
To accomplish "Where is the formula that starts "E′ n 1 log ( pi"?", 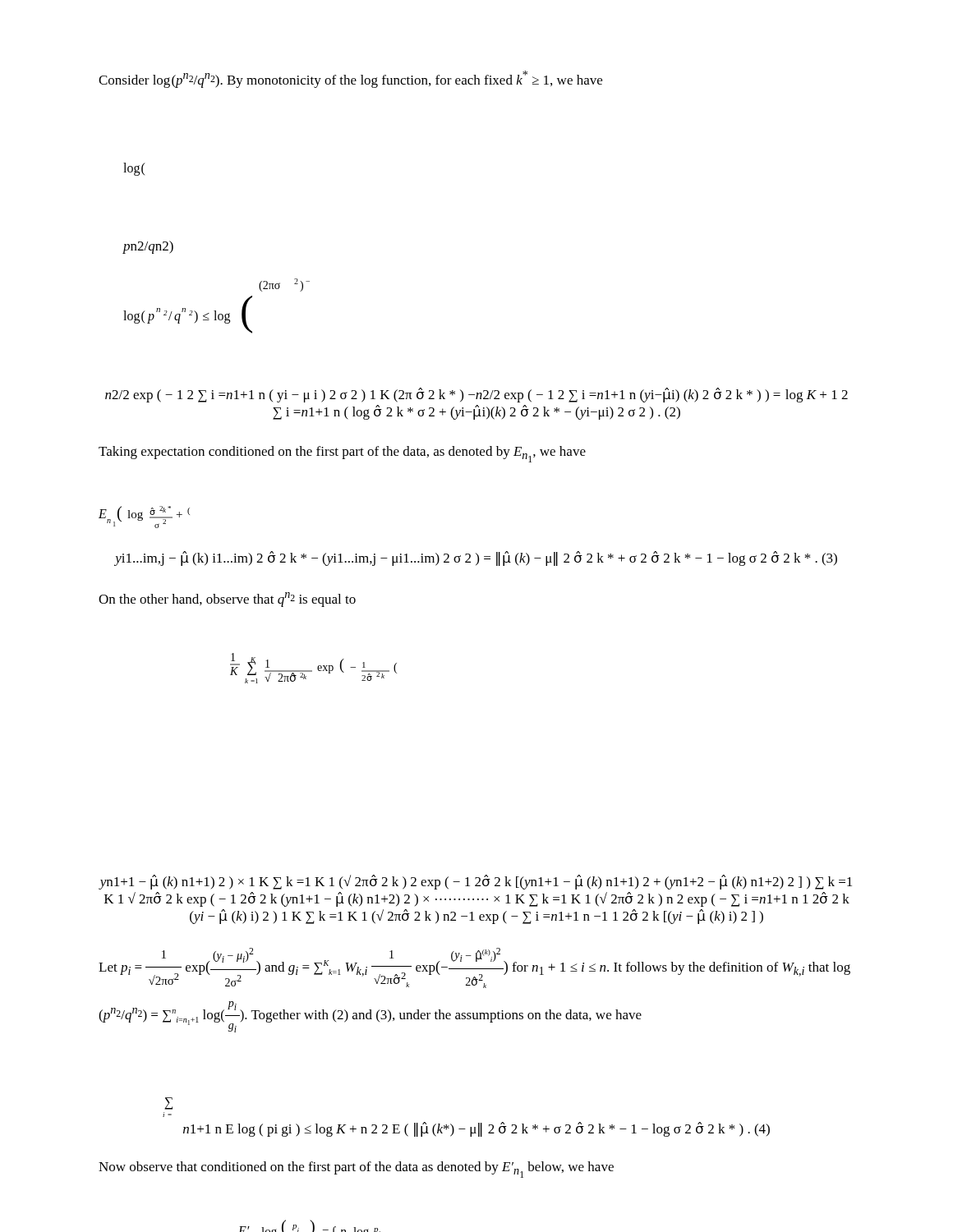I will point(310,1226).
